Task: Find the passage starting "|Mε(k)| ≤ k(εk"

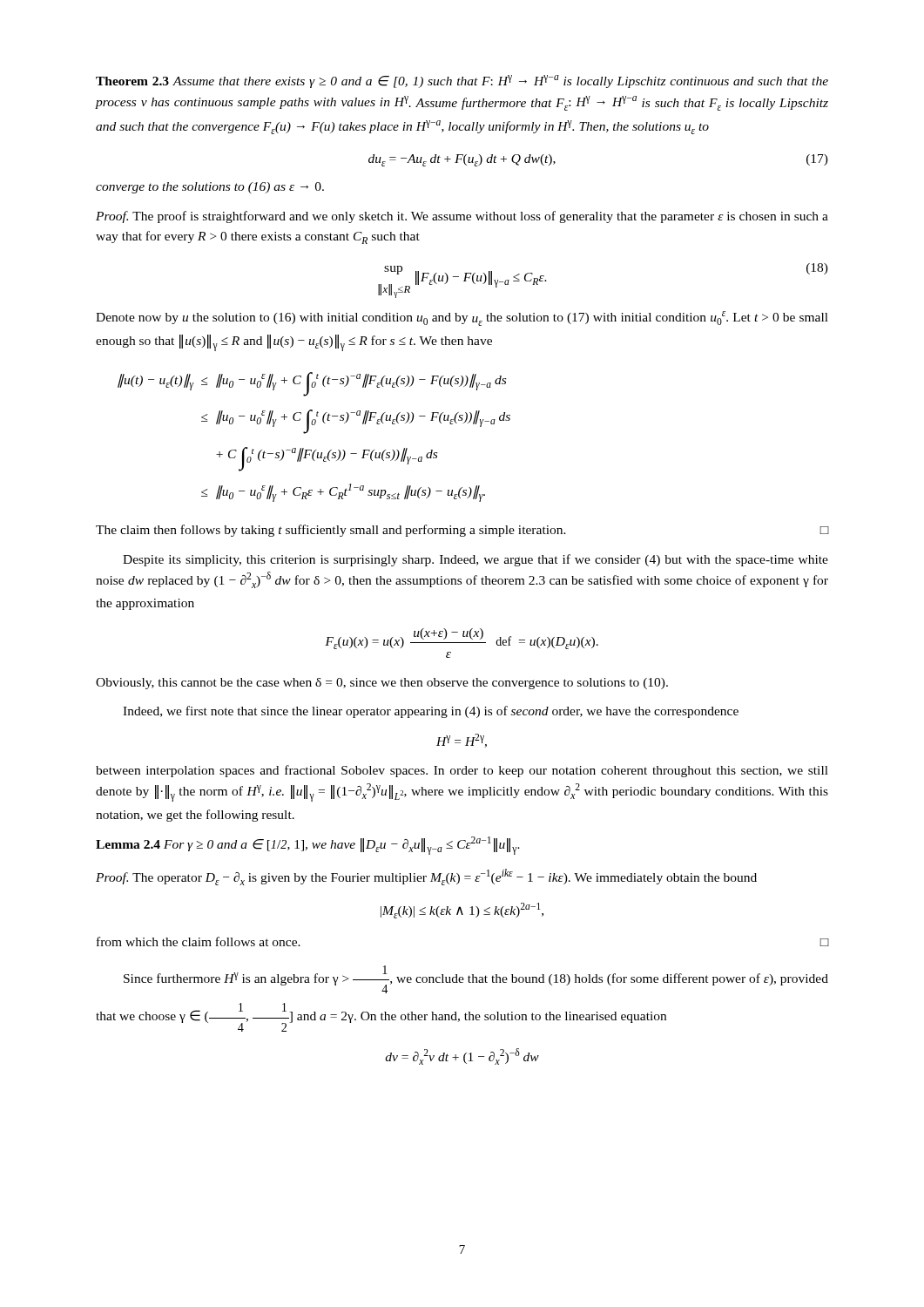Action: (x=462, y=911)
